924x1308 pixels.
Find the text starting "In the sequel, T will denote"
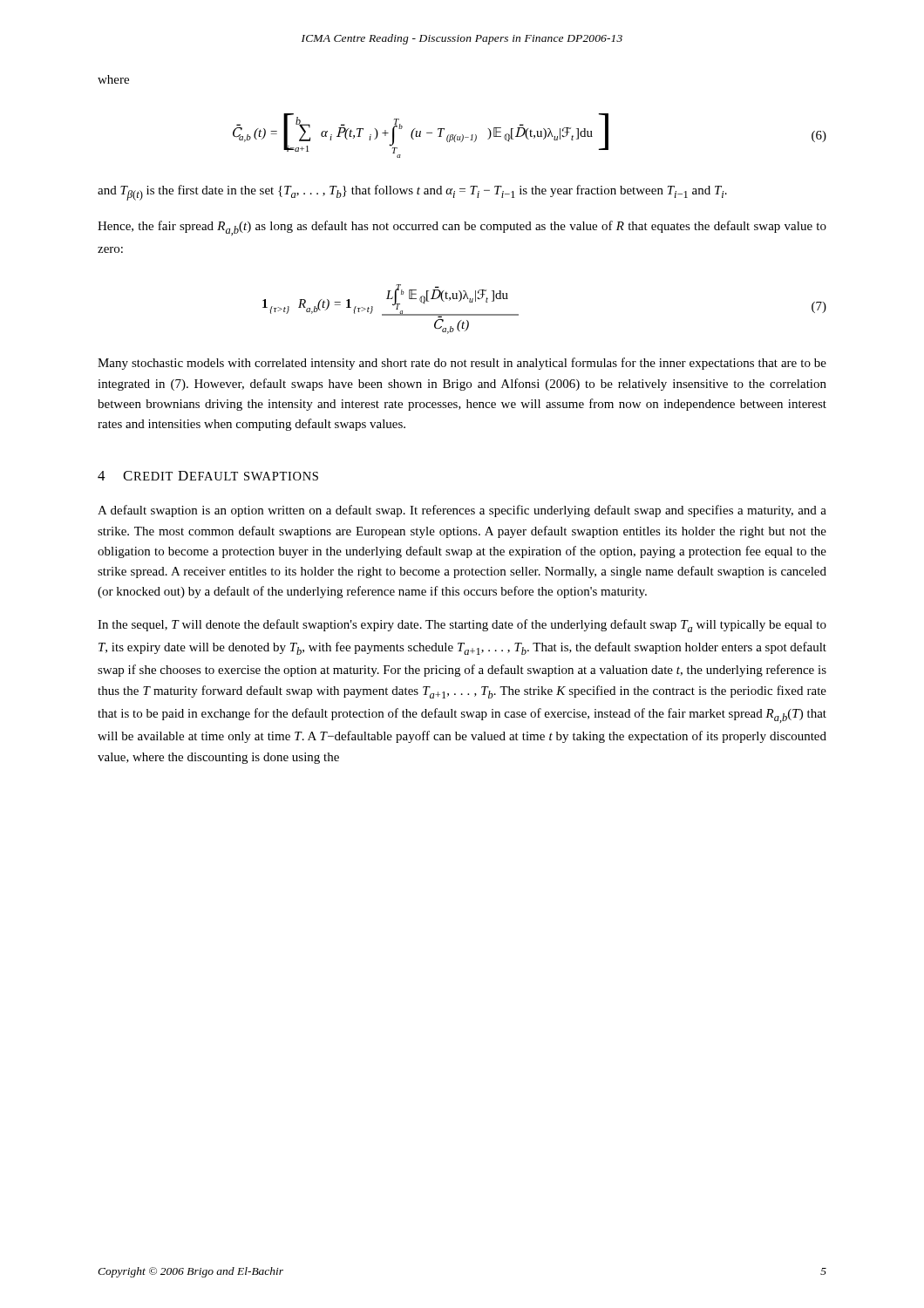[x=462, y=690]
